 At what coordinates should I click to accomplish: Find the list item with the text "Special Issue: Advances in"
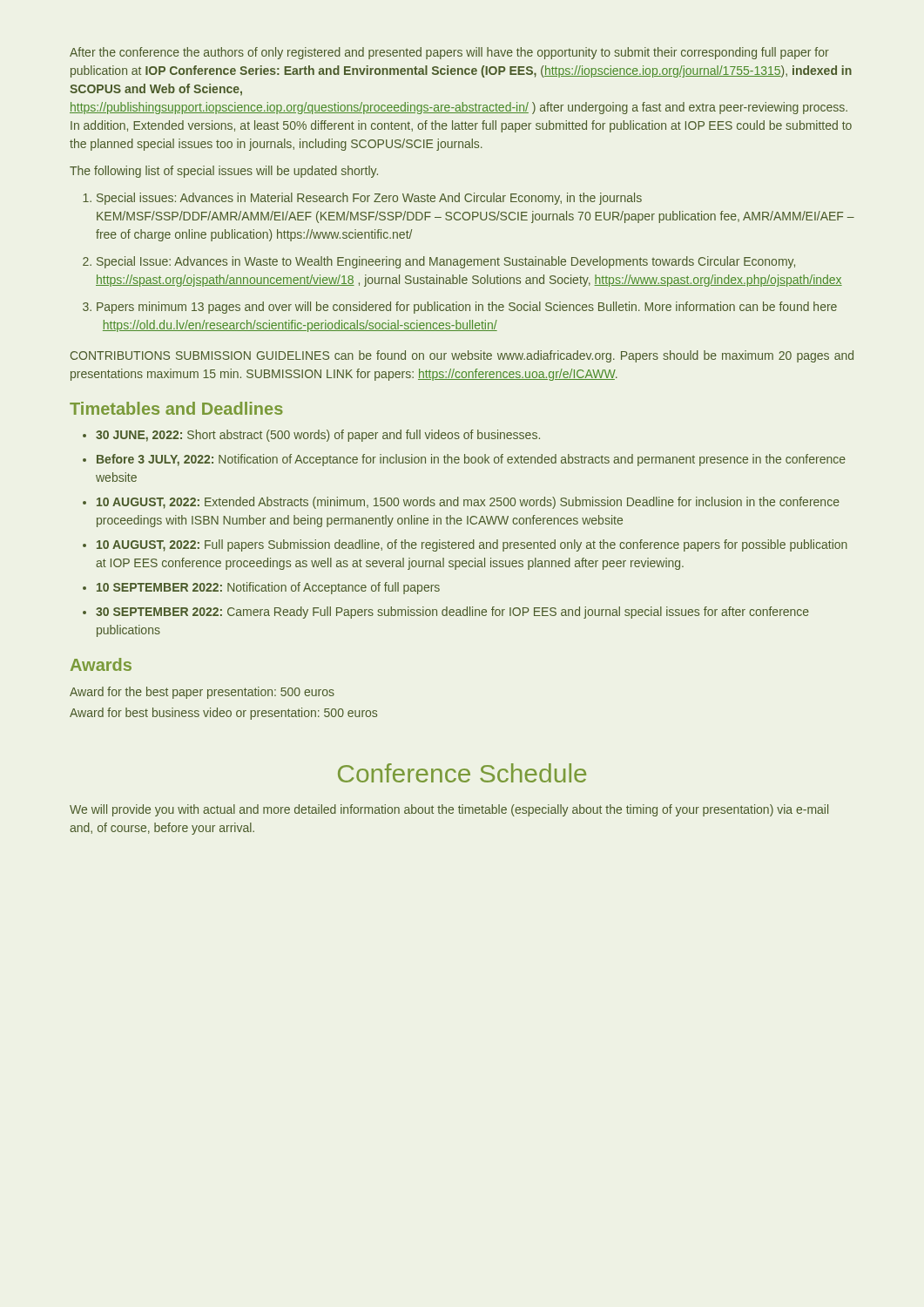[x=469, y=271]
